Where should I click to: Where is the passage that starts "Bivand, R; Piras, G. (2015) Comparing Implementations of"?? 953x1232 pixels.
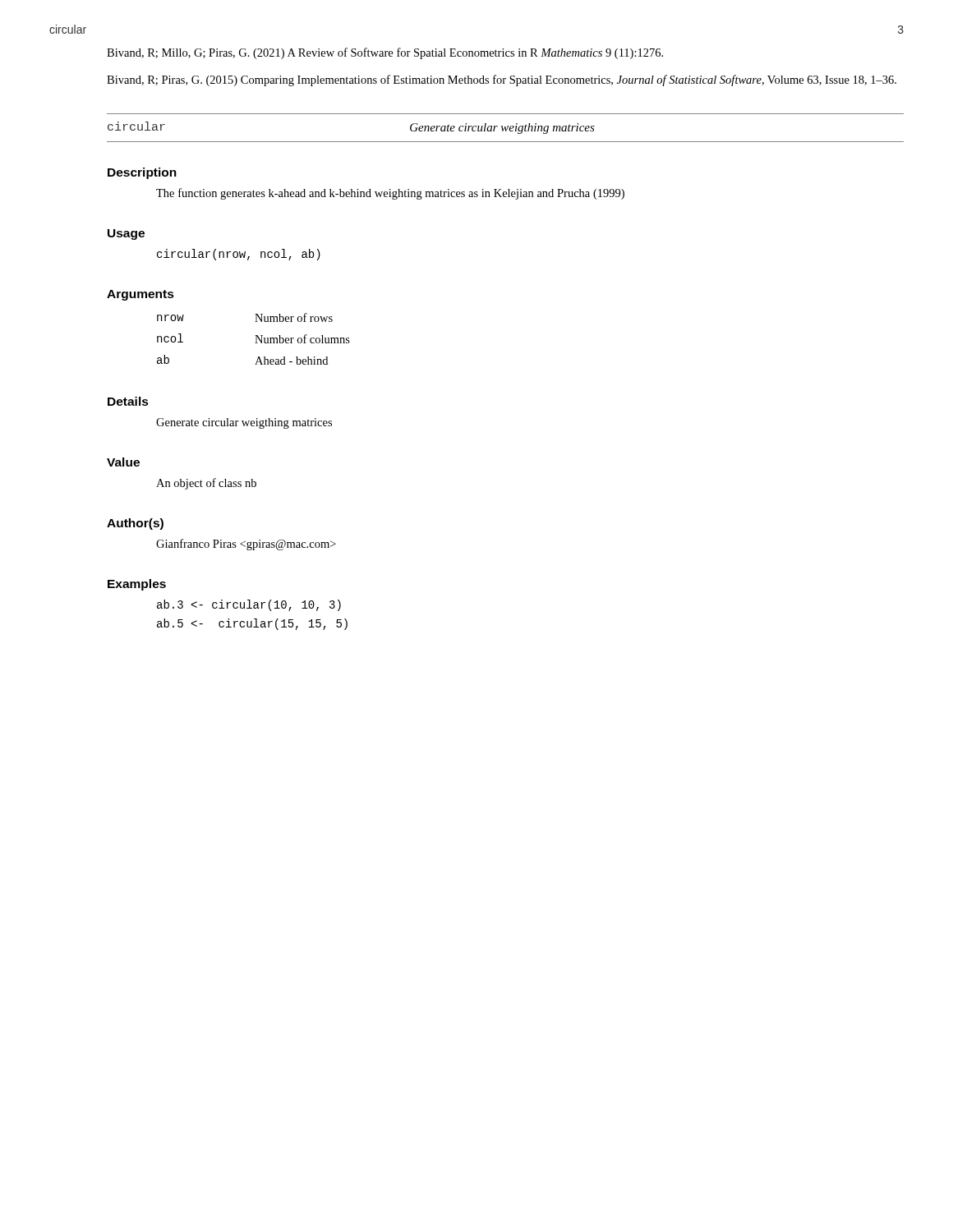tap(502, 80)
